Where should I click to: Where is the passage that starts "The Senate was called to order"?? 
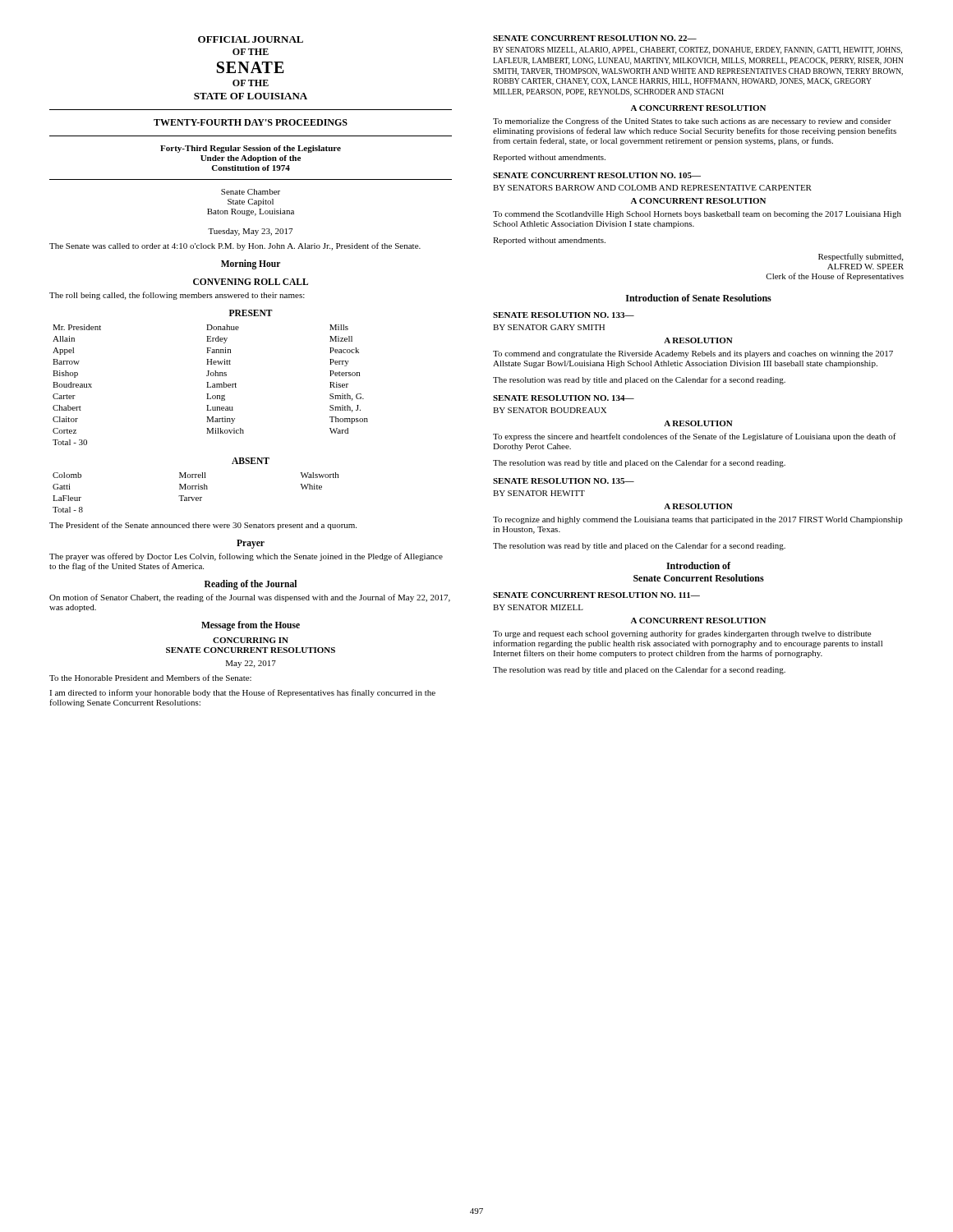click(235, 246)
